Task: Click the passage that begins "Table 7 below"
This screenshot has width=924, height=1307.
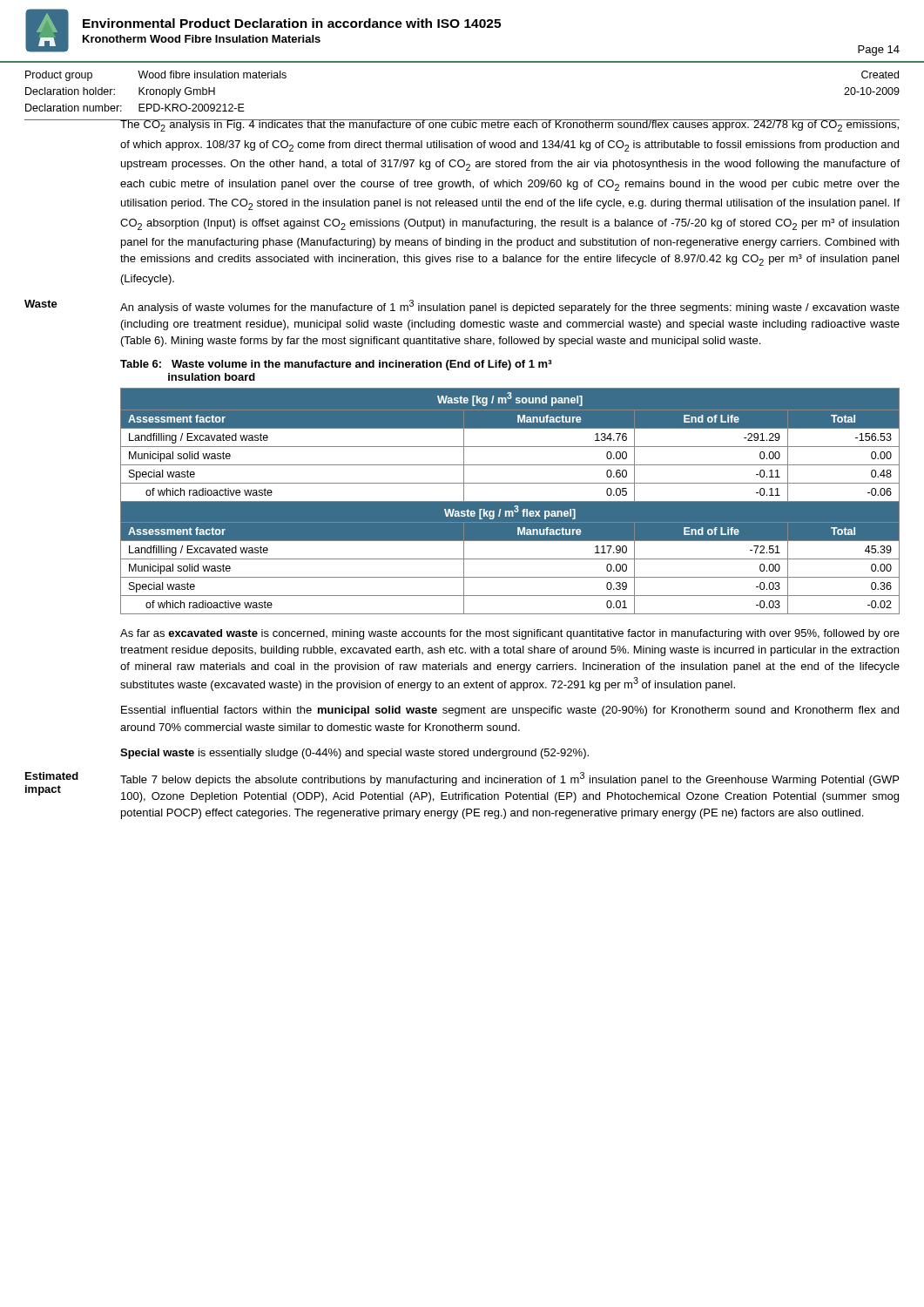Action: point(510,795)
